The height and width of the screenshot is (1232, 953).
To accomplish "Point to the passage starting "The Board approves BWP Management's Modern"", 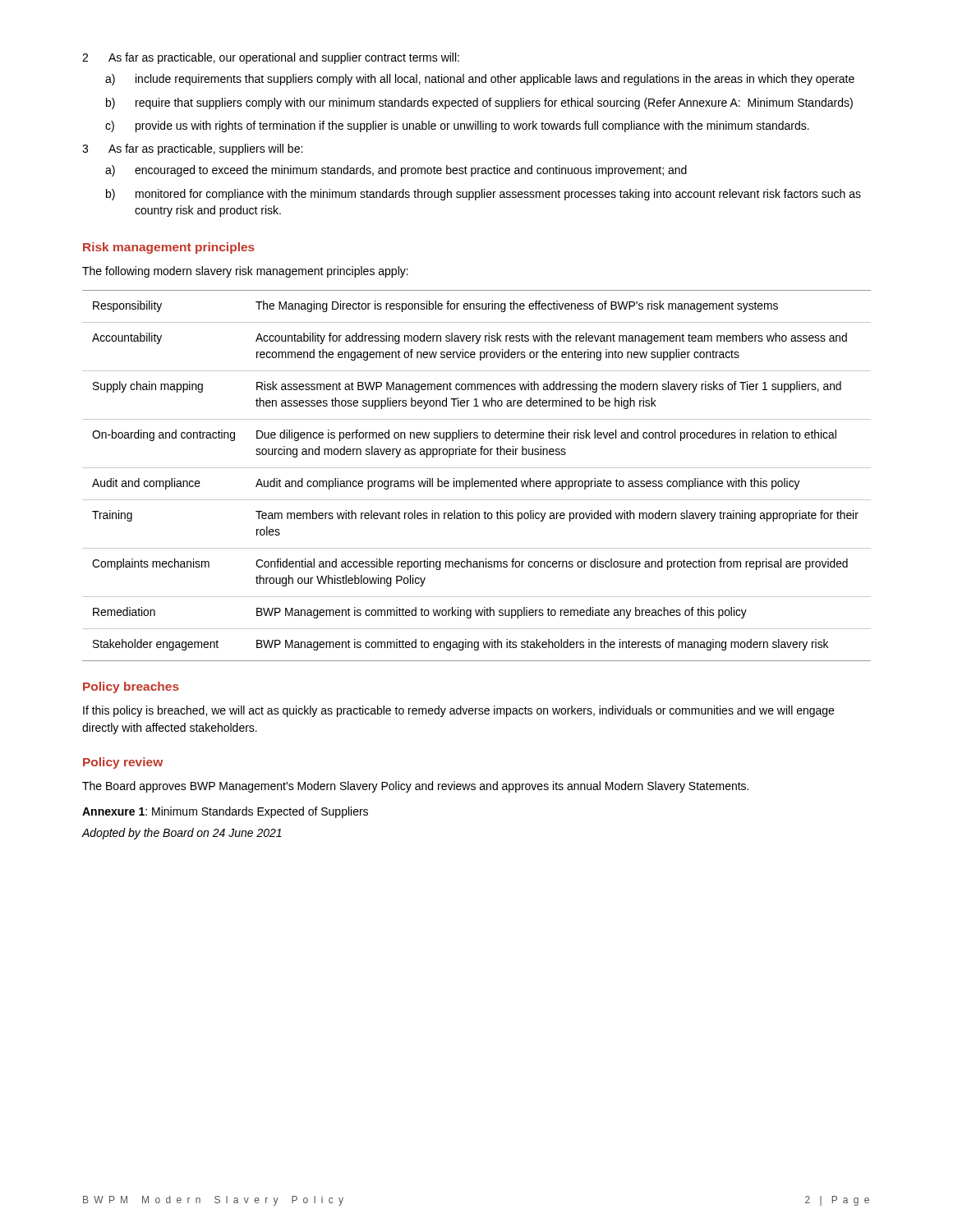I will click(x=416, y=786).
